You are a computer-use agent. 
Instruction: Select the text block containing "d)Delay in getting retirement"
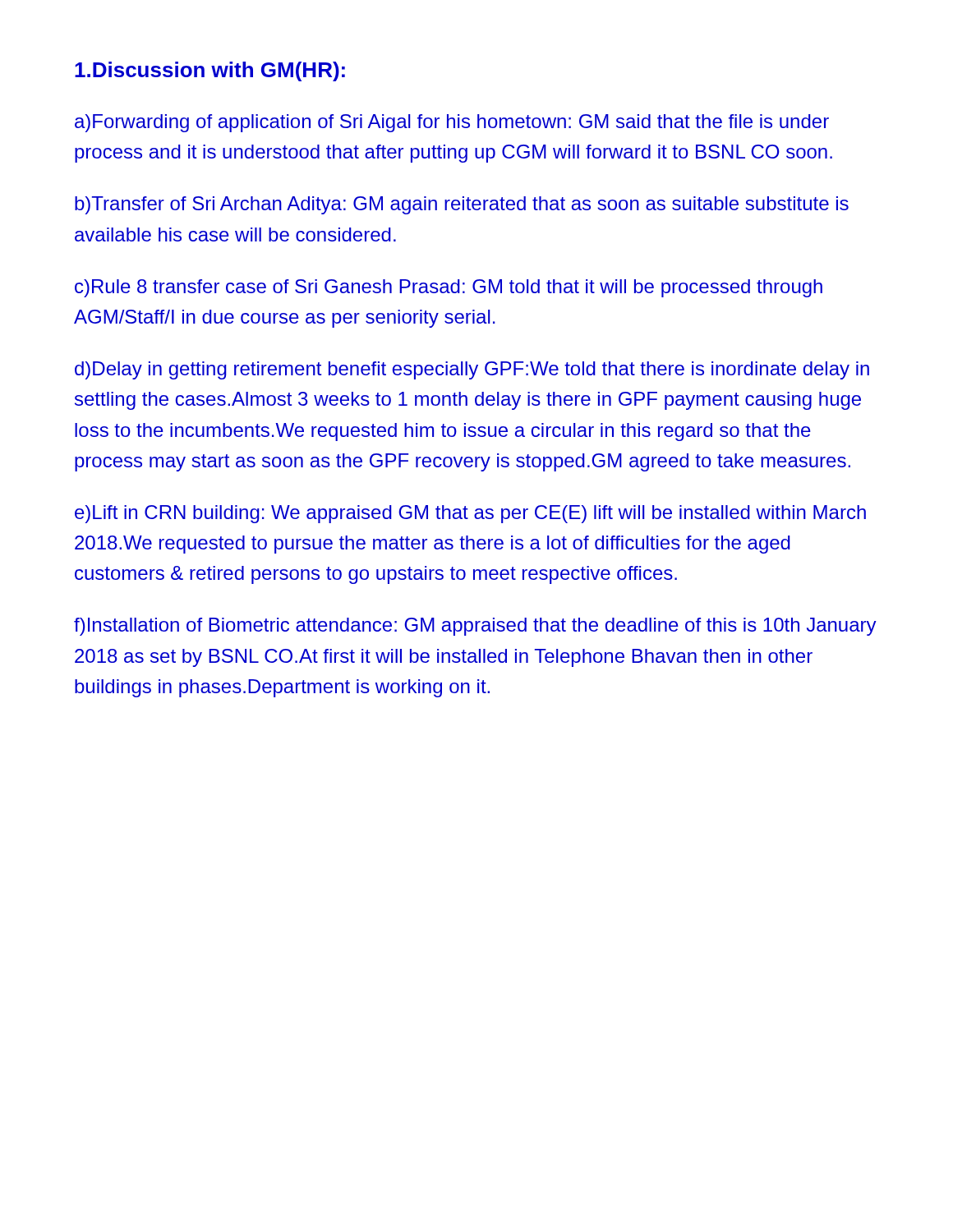[472, 414]
